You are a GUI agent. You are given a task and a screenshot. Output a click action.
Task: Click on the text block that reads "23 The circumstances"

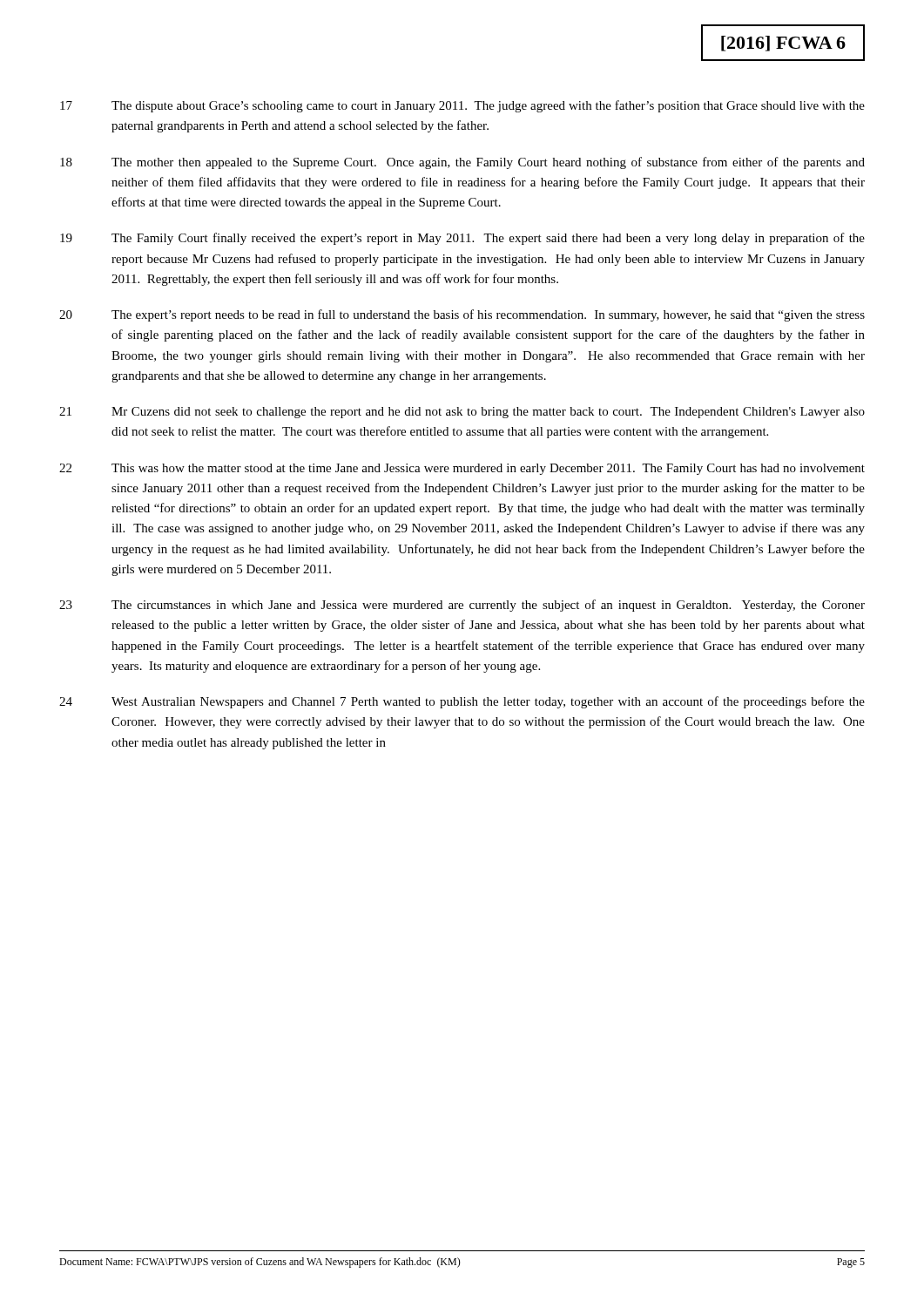pos(462,636)
